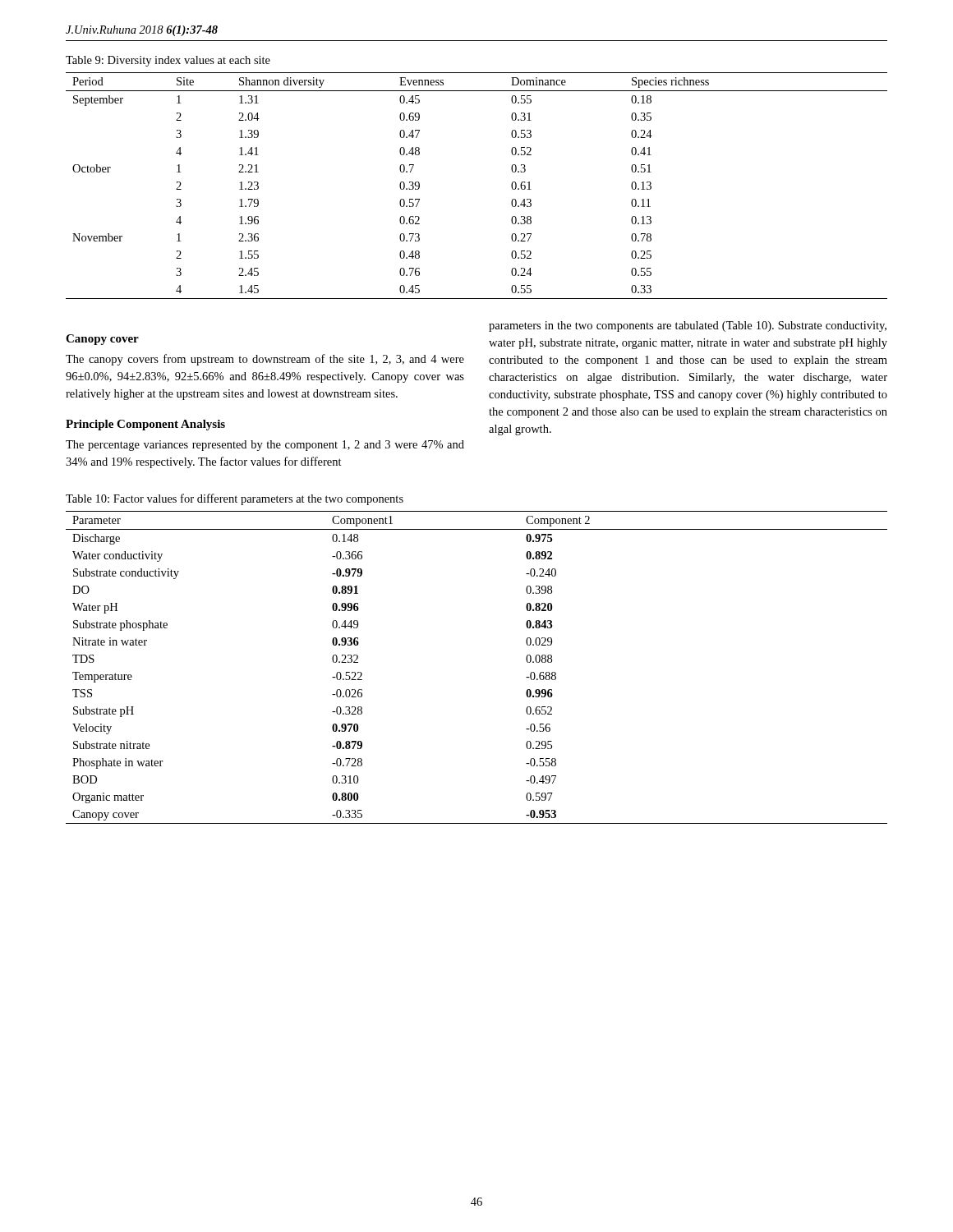Click on the region starting "The percentage variances represented by the component 1,"
Screen dimensions: 1232x953
coord(265,453)
